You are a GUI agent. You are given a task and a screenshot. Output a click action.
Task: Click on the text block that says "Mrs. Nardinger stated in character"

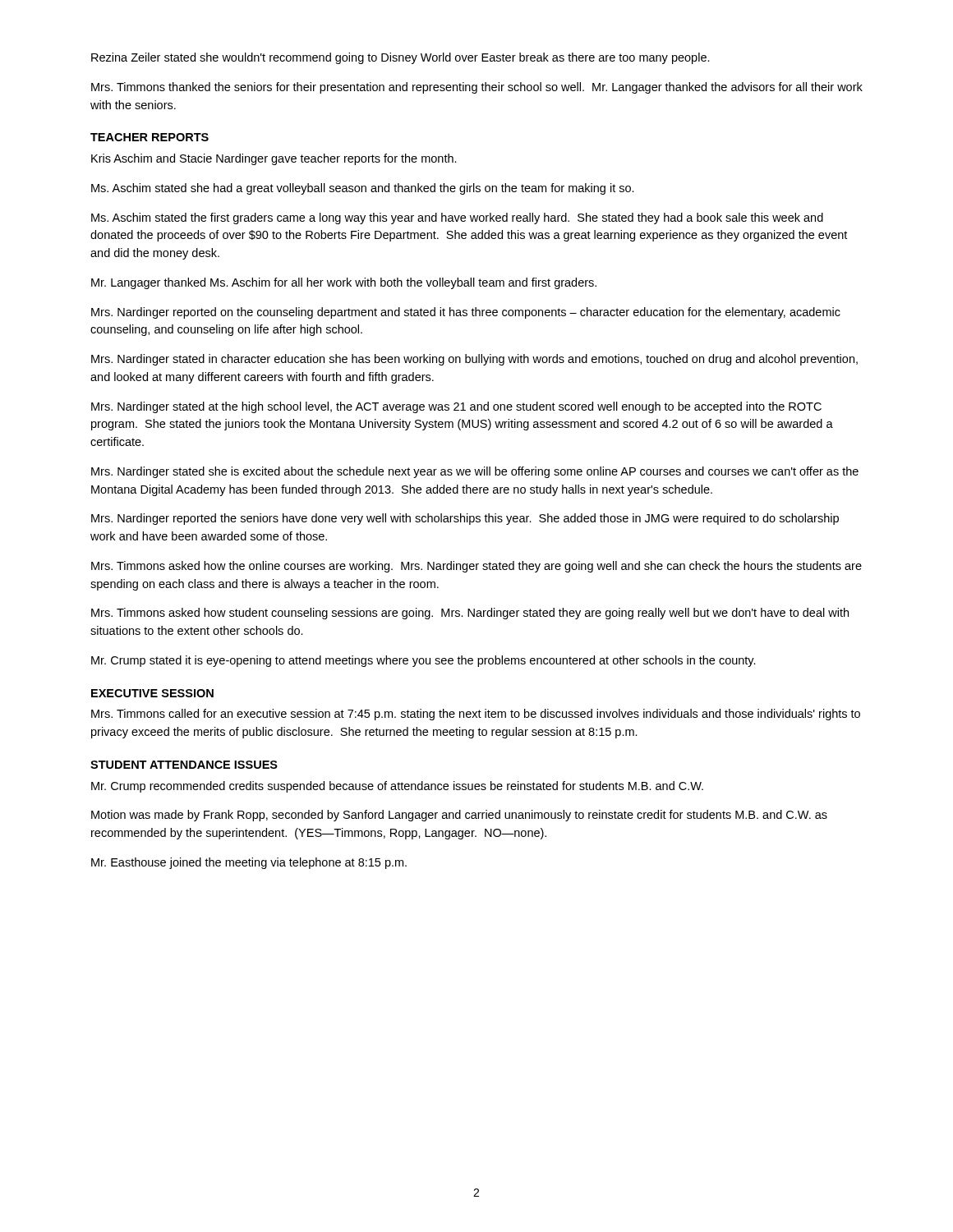[474, 368]
